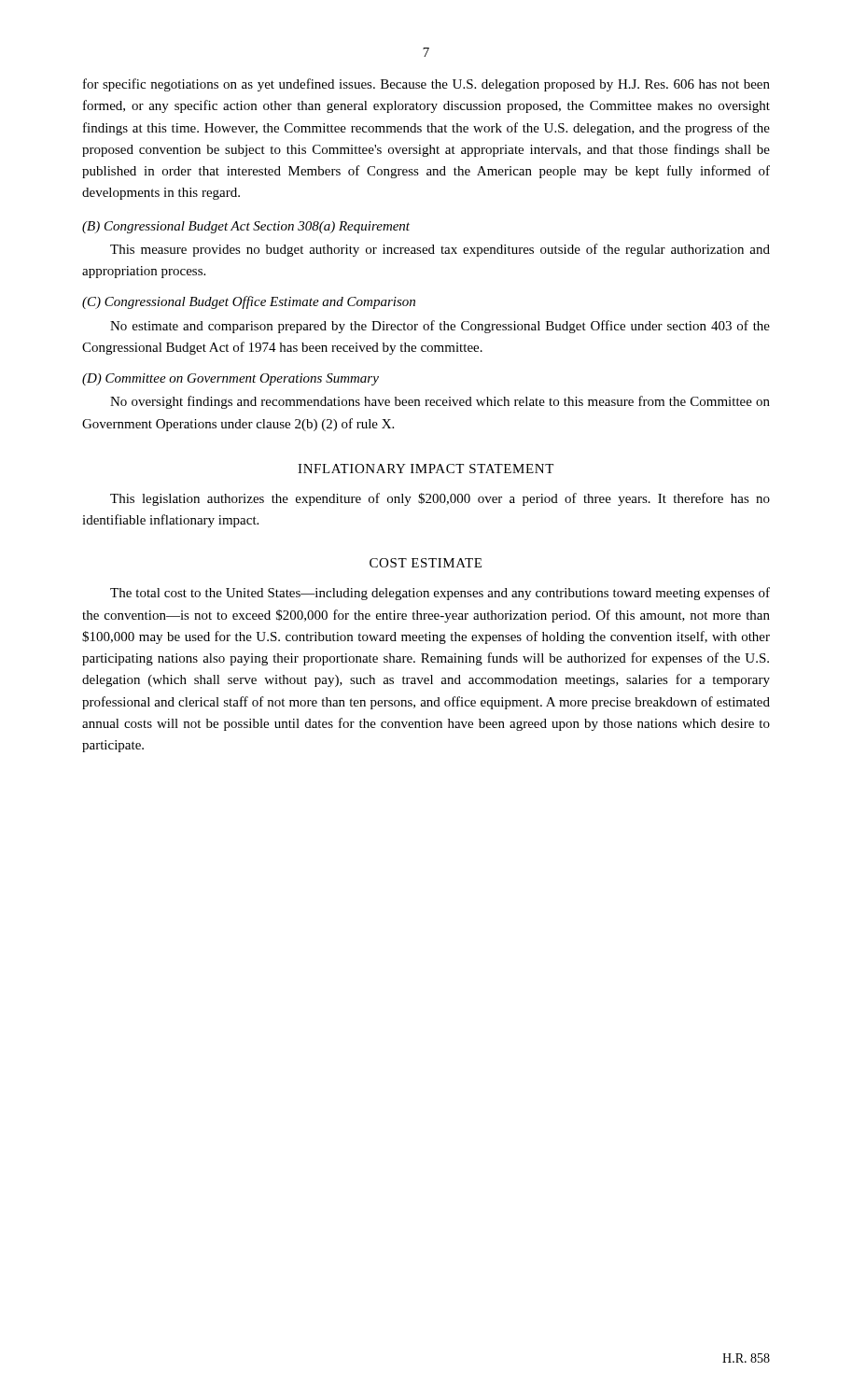Find the text block that reads "No oversight findings and recommendations have been received"
Viewport: 852px width, 1400px height.
coord(426,412)
